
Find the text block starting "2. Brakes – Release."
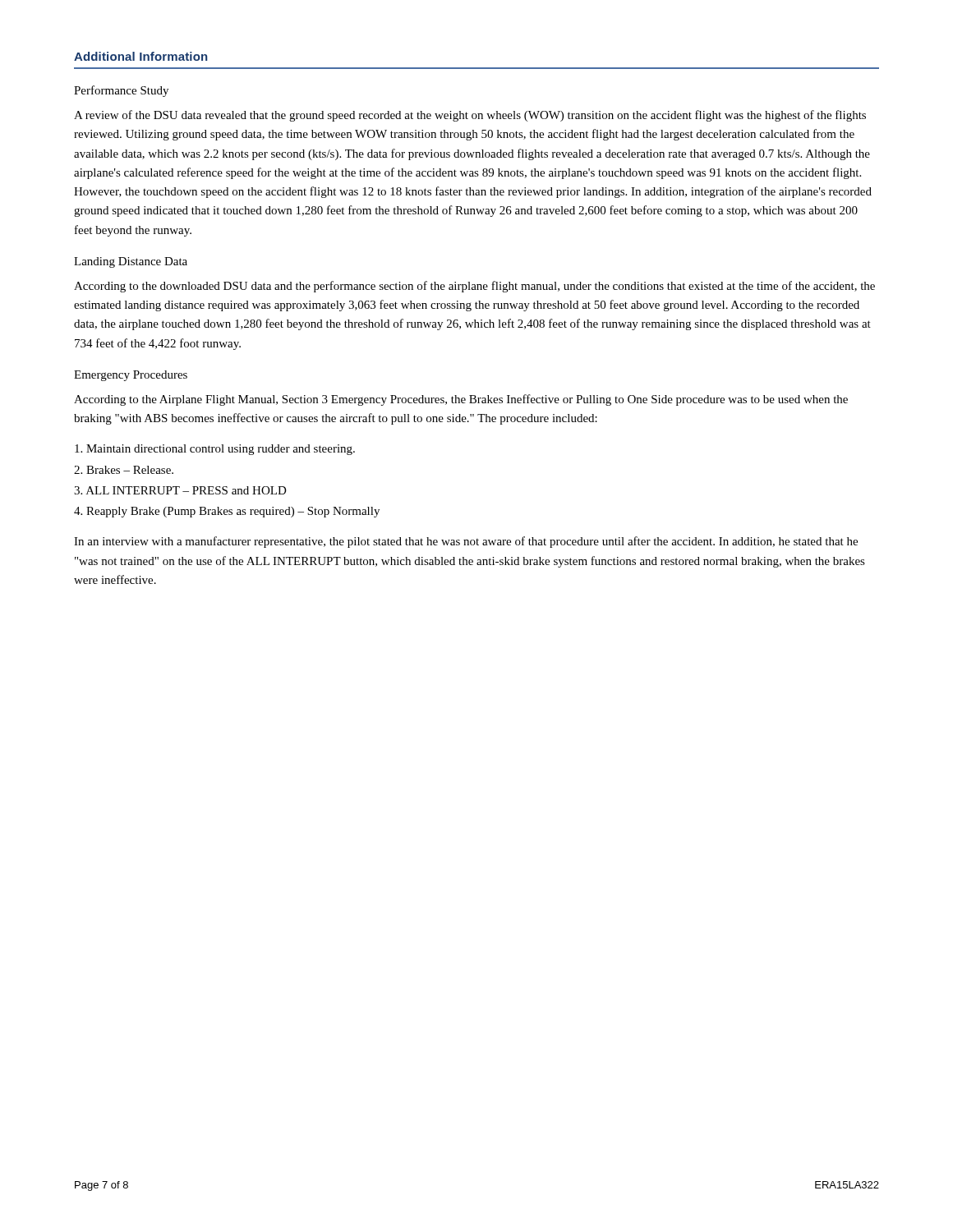pos(124,469)
